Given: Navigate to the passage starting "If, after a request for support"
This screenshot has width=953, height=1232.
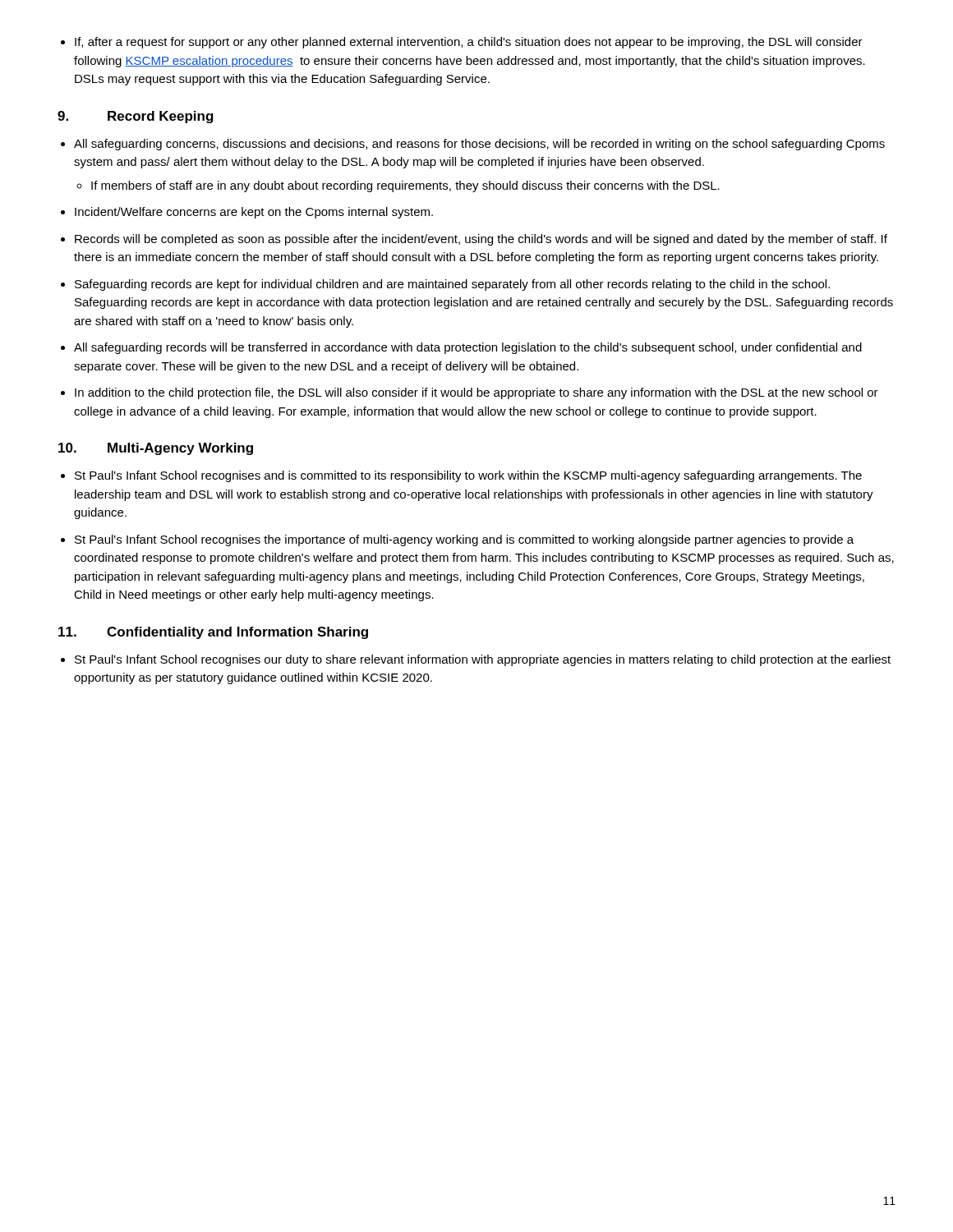Looking at the screenshot, I should coord(485,61).
